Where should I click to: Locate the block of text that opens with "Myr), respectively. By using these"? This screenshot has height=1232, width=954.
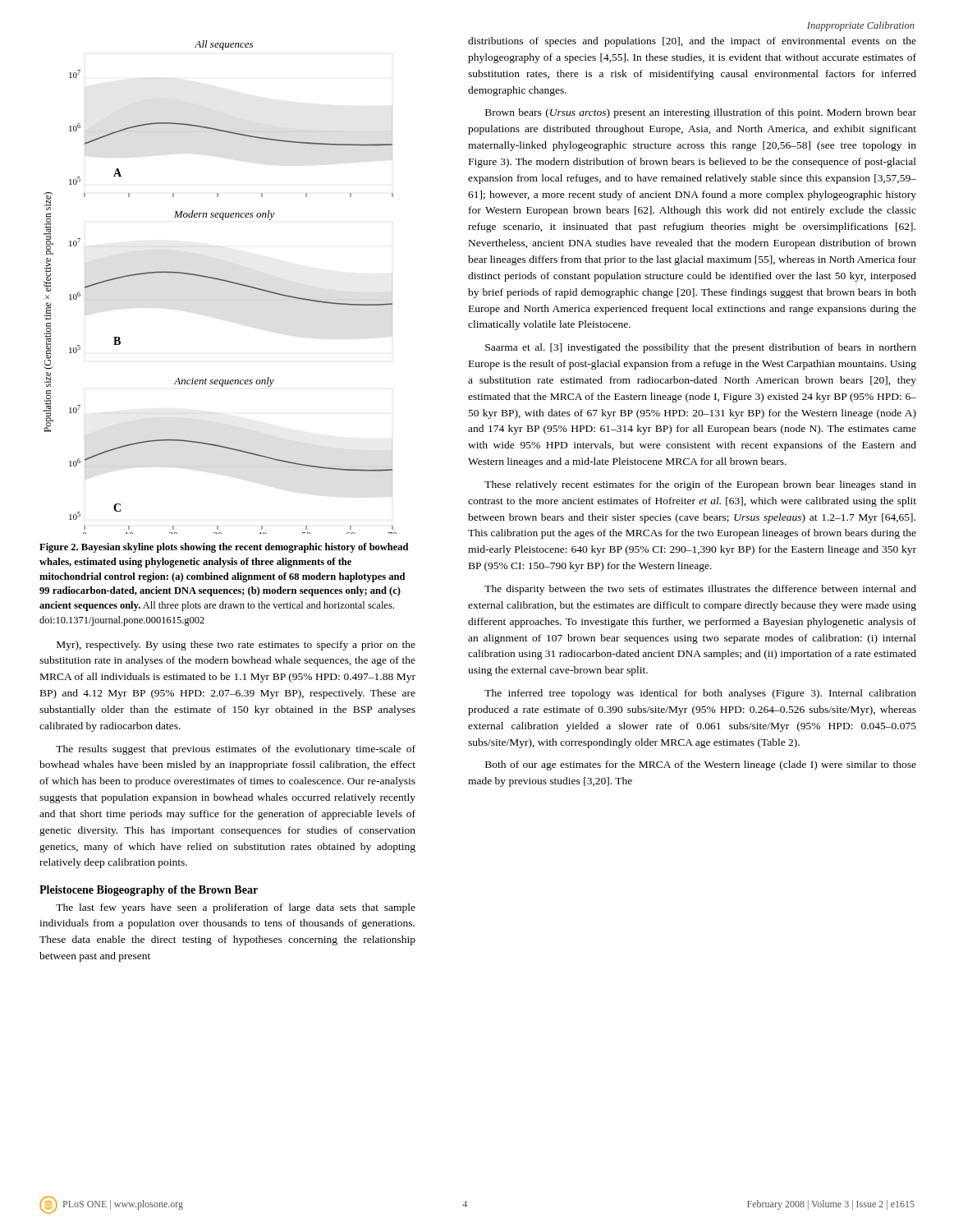coord(227,753)
